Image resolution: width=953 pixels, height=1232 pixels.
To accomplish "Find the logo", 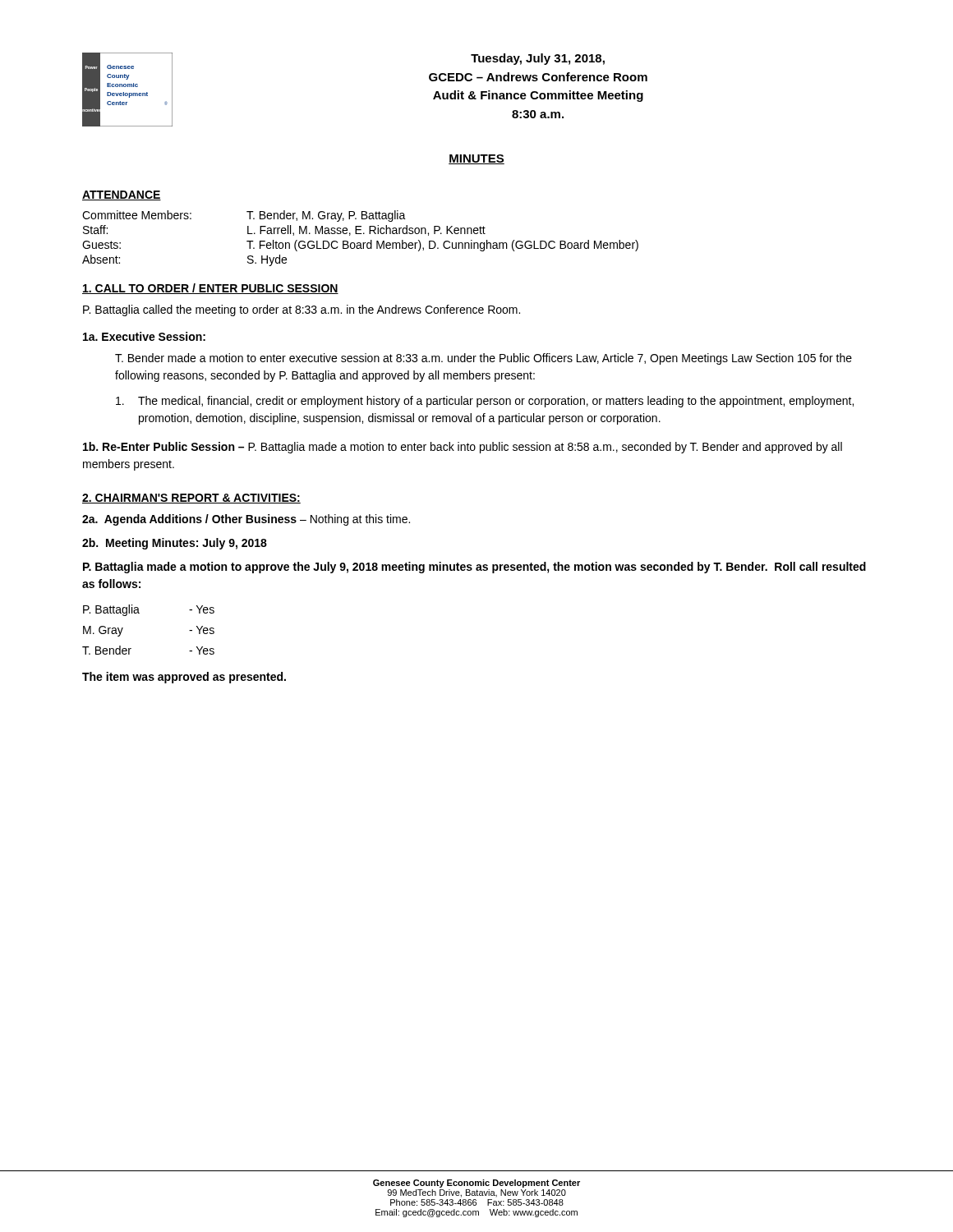I will [x=131, y=90].
